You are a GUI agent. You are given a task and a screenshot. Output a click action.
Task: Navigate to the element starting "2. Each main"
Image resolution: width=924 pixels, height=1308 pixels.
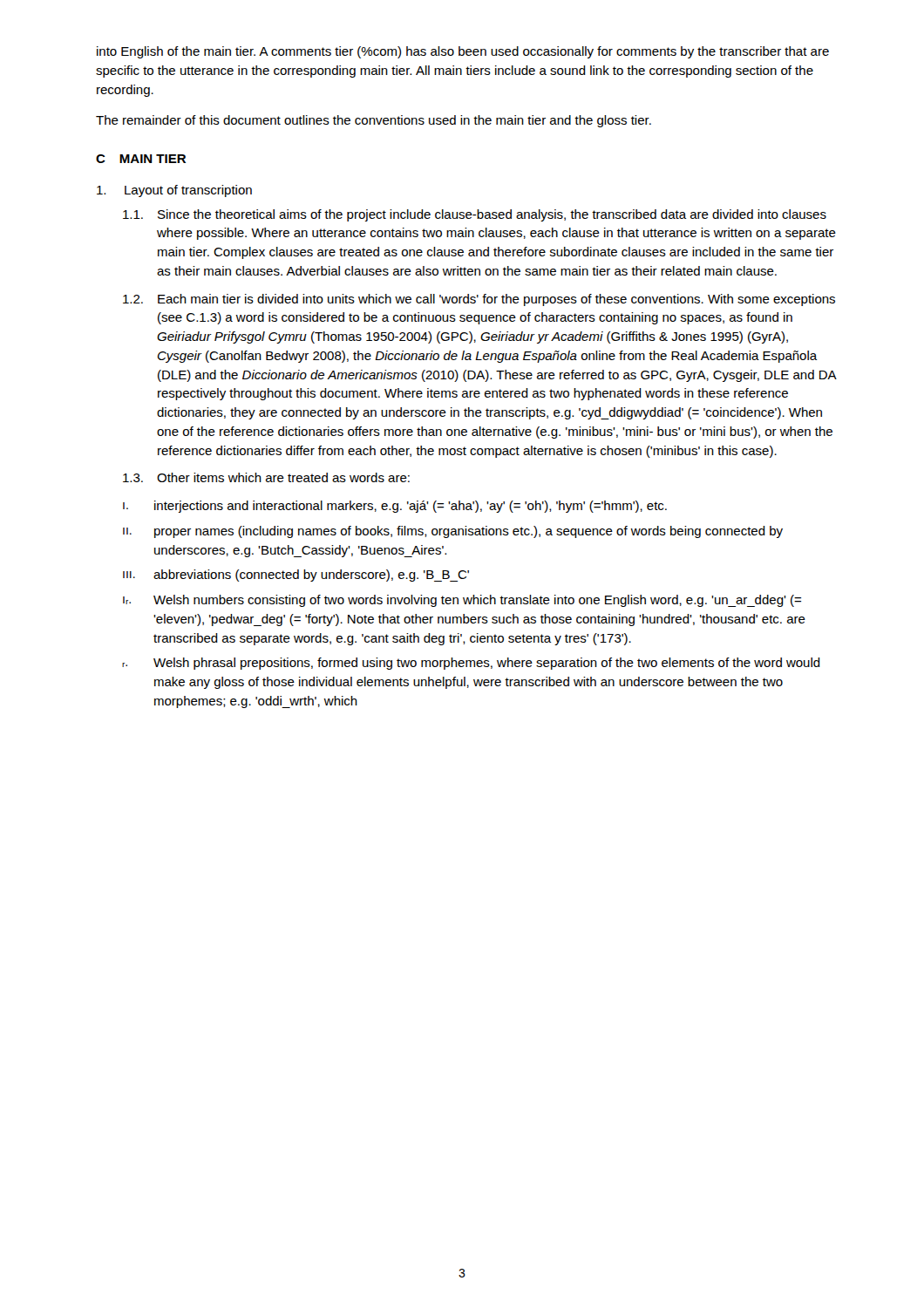coord(479,374)
